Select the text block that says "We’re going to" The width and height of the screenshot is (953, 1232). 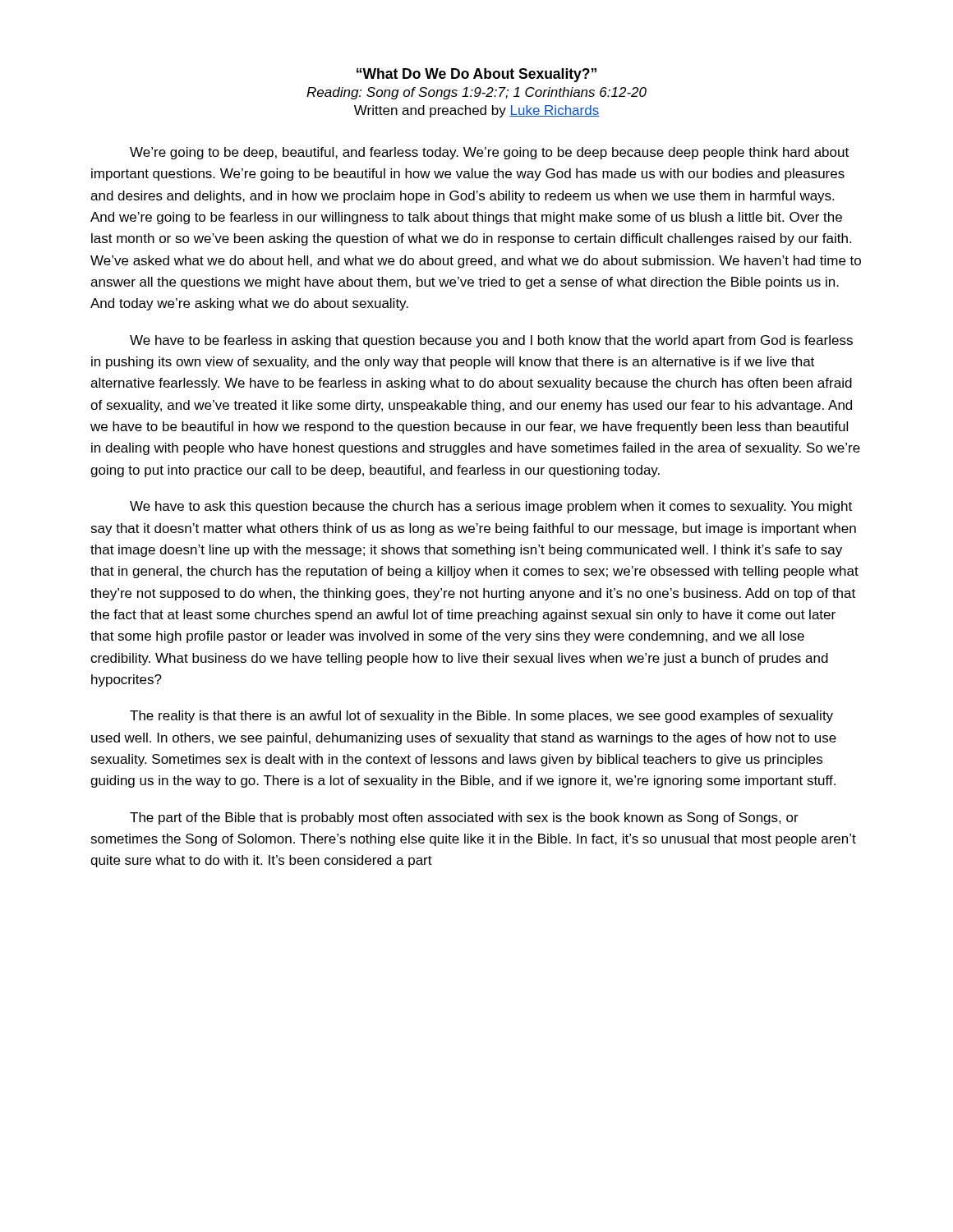tap(476, 507)
